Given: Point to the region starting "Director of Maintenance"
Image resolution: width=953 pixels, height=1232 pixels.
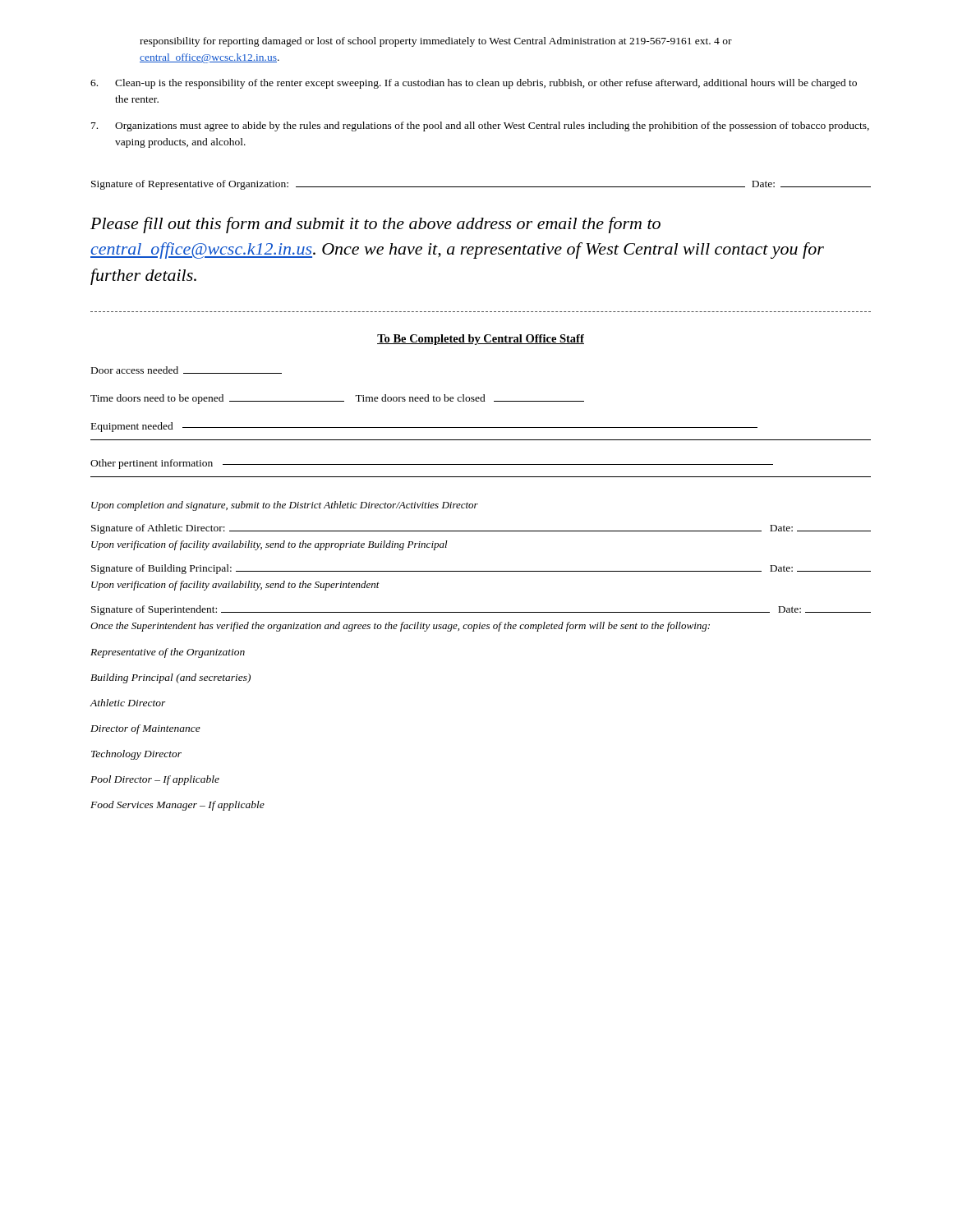Looking at the screenshot, I should [x=145, y=728].
